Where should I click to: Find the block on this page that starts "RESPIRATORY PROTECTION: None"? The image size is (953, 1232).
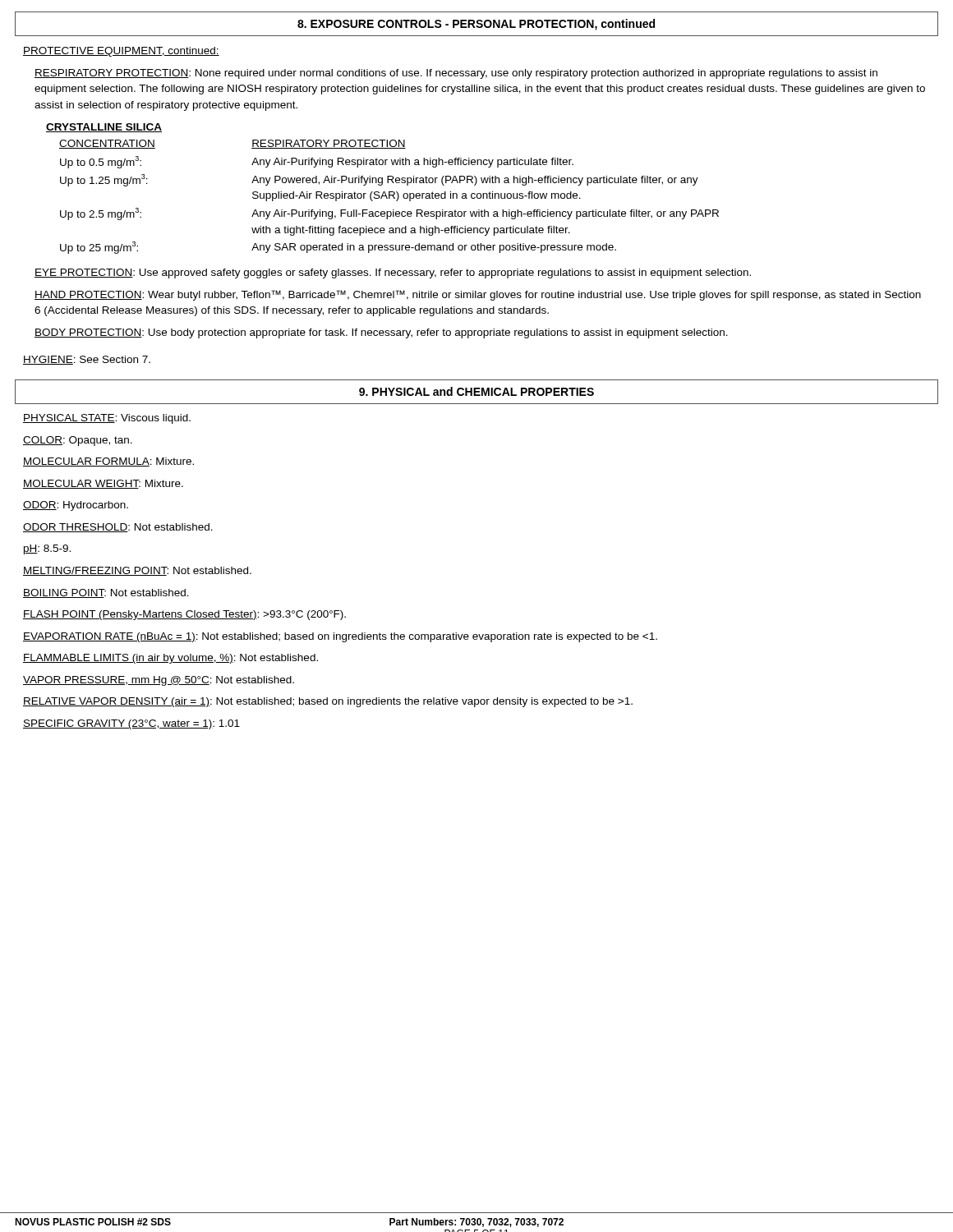pos(480,88)
